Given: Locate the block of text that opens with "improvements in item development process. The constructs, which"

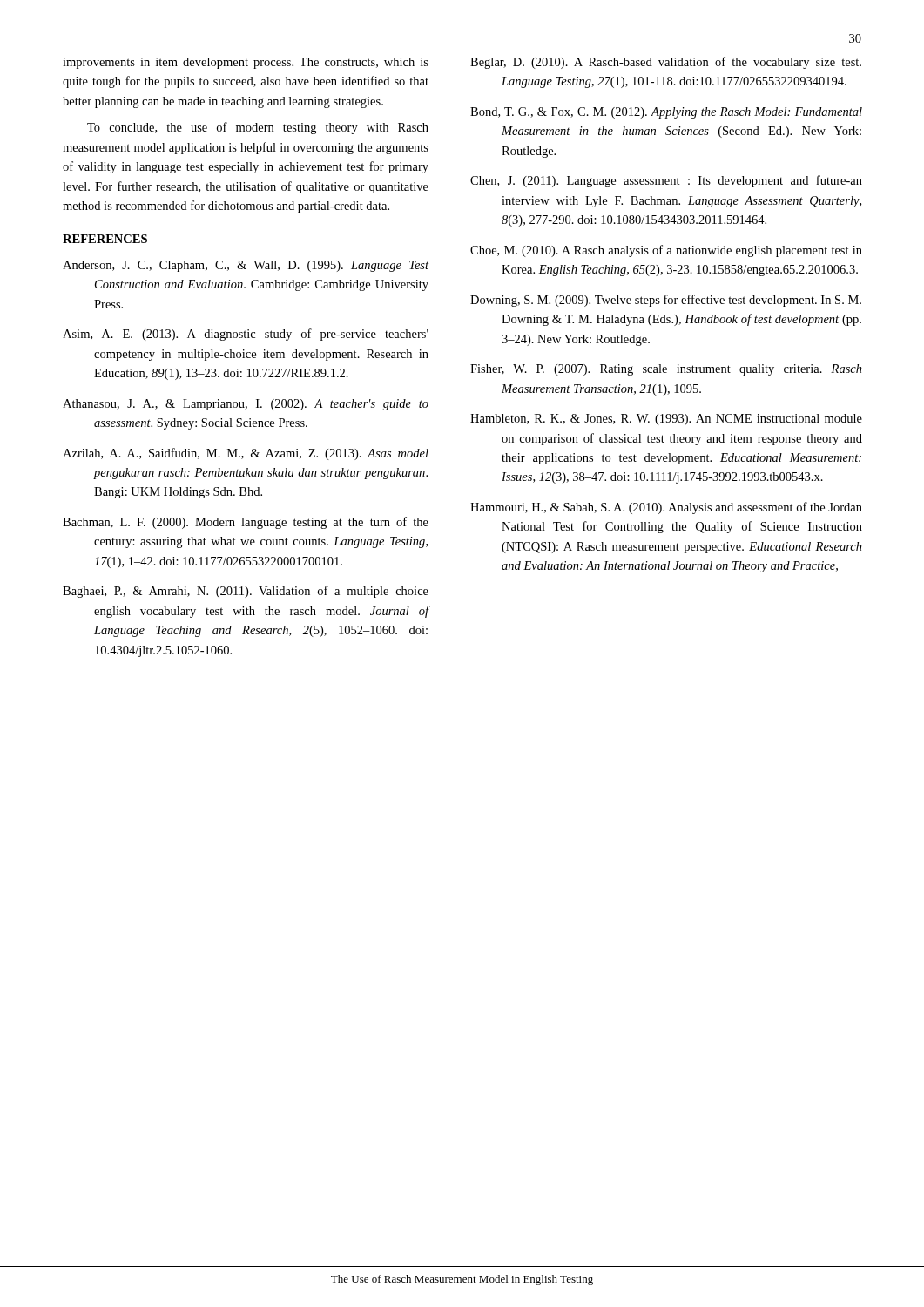Looking at the screenshot, I should (246, 134).
